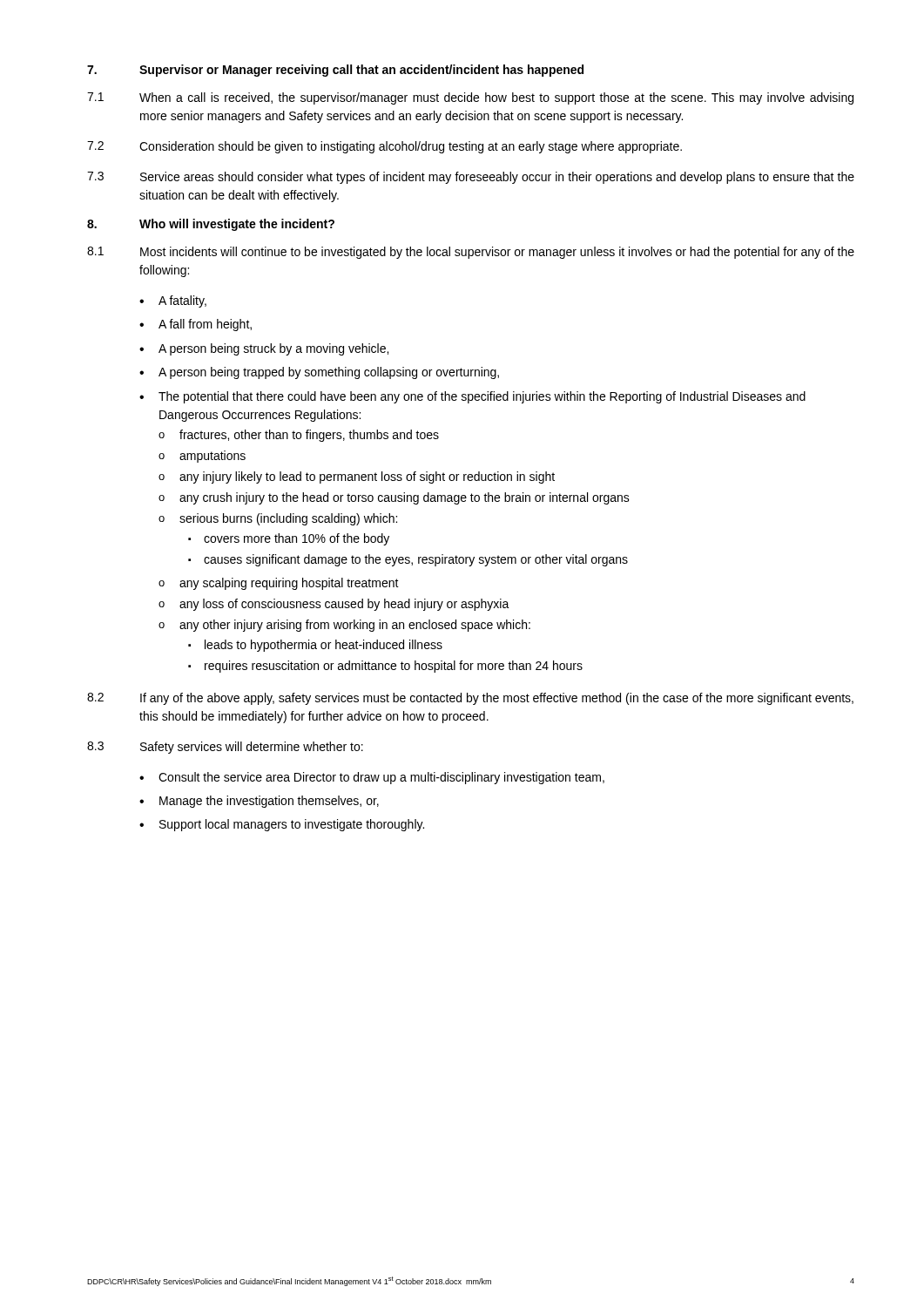Viewport: 924px width, 1307px height.
Task: Find "8. Who will investigate the incident?" on this page
Action: tap(211, 224)
